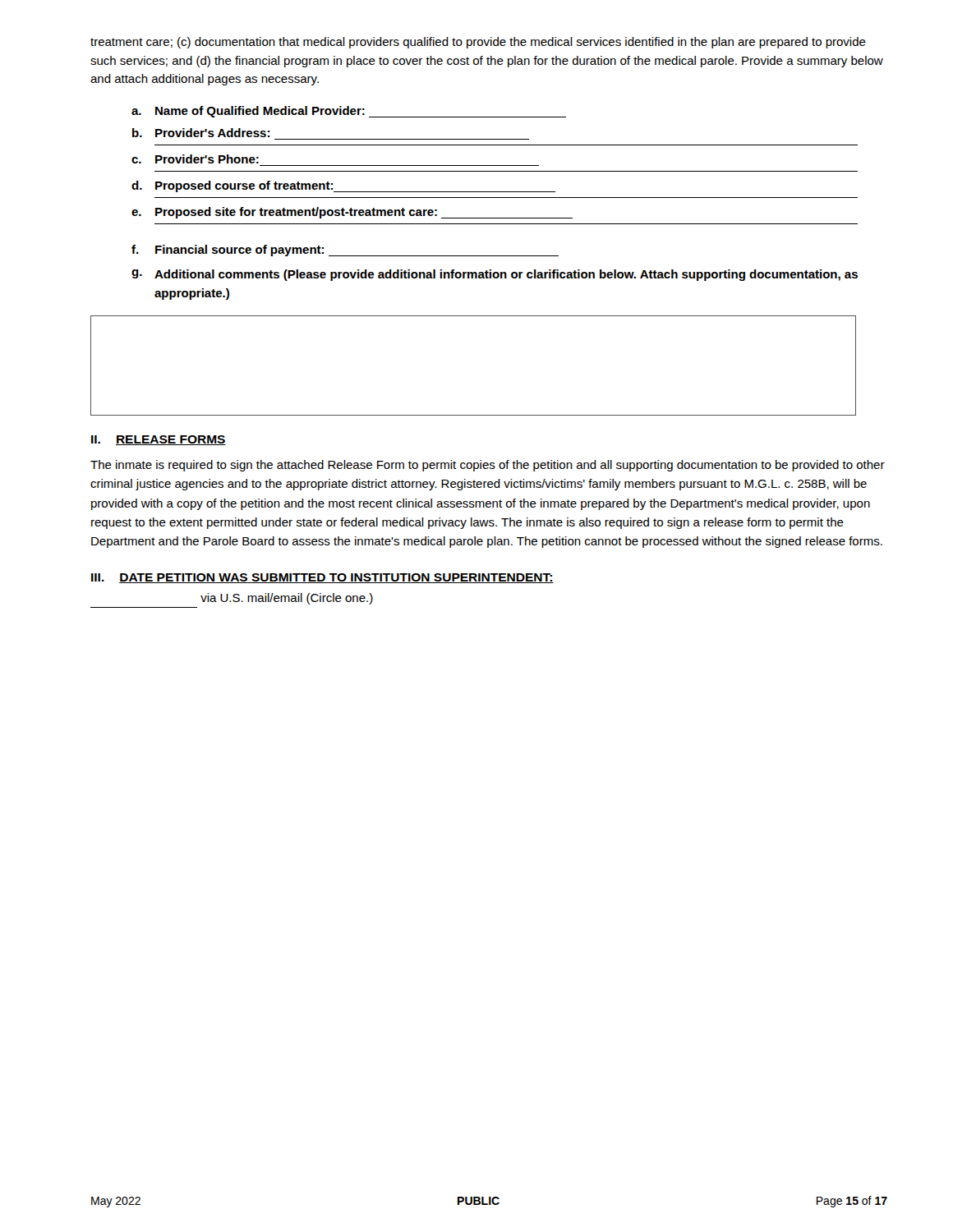Click on the text block starting "b. Provider's Address:"
The width and height of the screenshot is (953, 1232).
click(509, 132)
